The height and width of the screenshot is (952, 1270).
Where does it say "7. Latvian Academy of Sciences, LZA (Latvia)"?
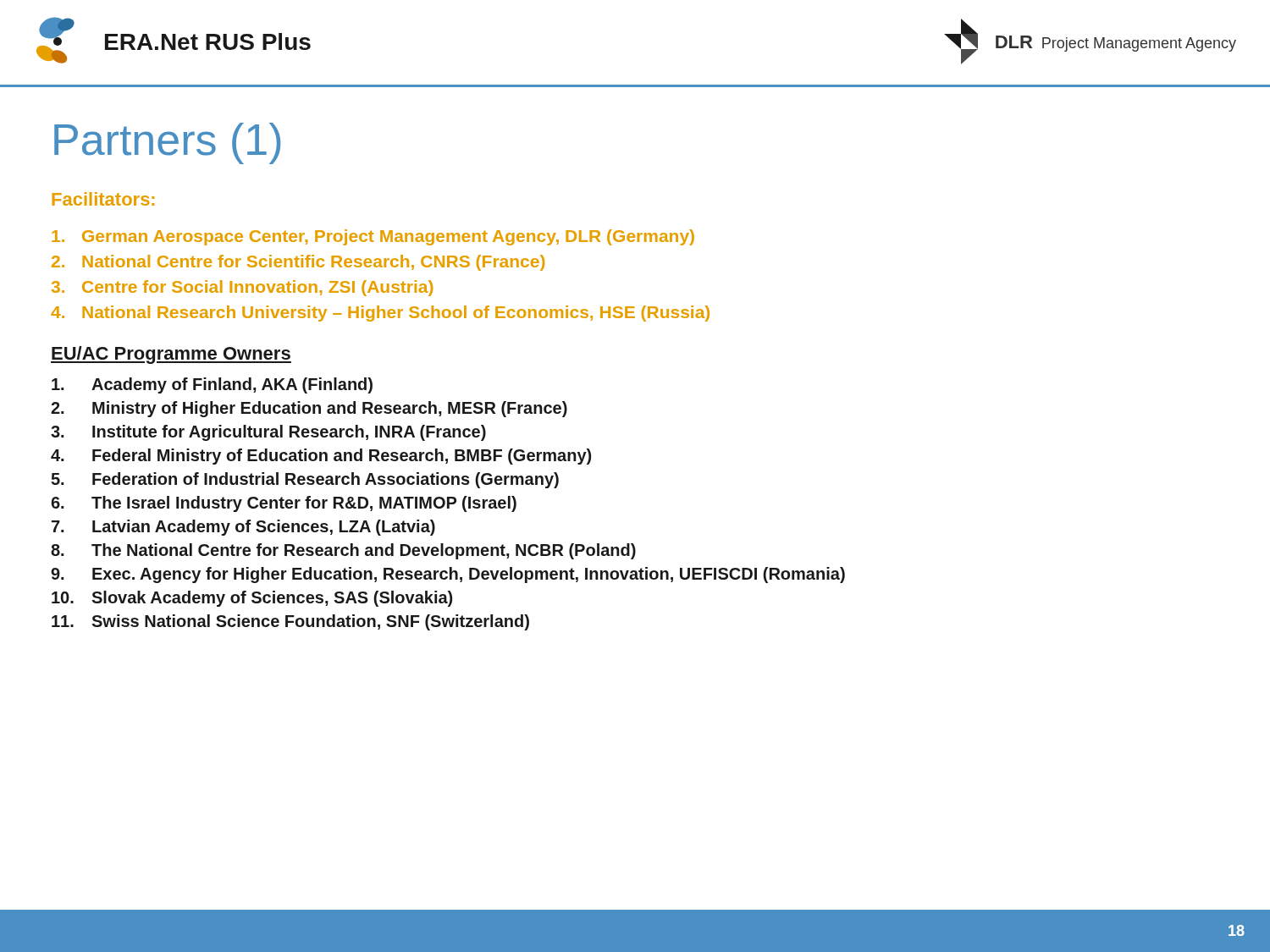(243, 527)
